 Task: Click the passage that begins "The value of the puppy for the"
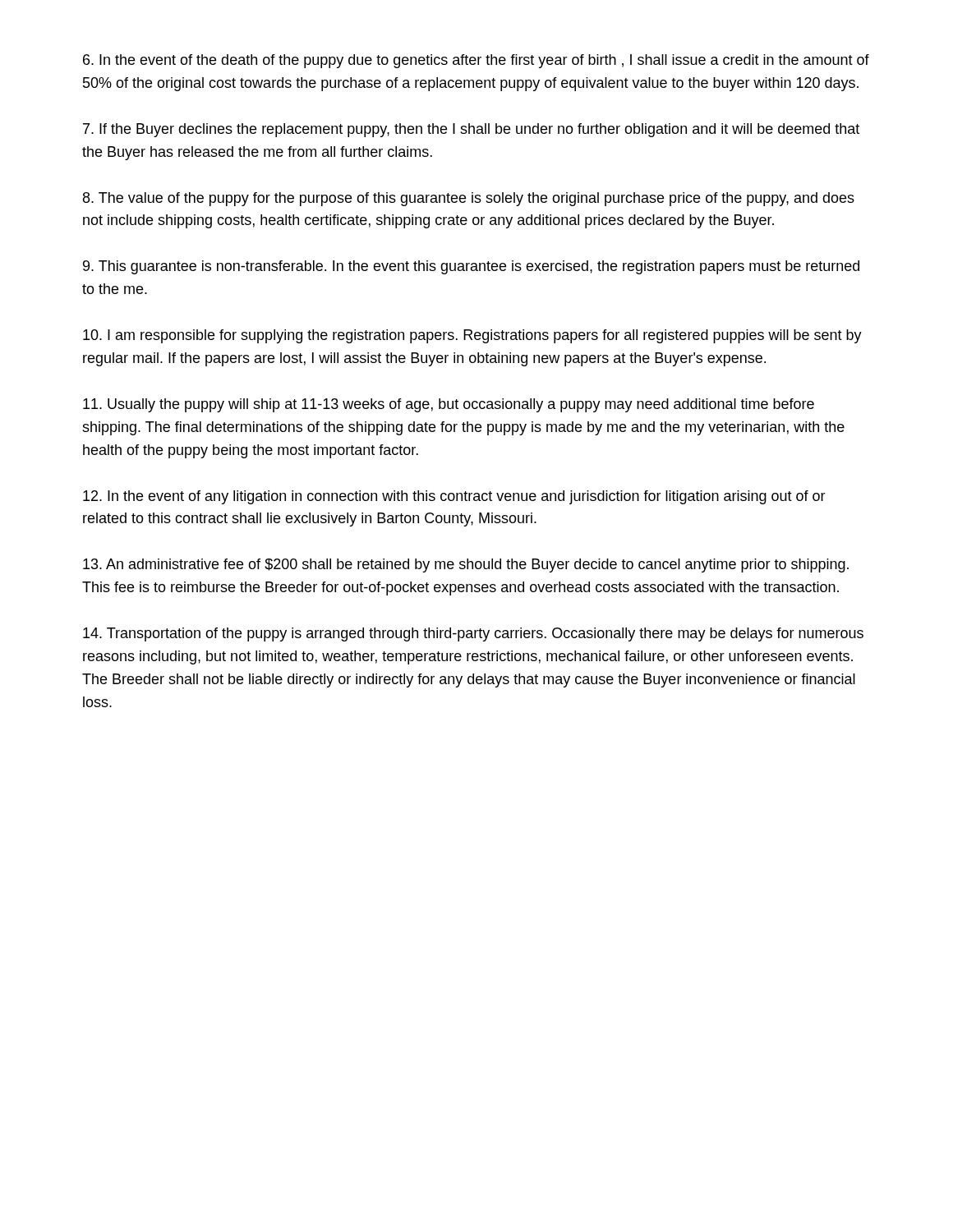tap(468, 209)
